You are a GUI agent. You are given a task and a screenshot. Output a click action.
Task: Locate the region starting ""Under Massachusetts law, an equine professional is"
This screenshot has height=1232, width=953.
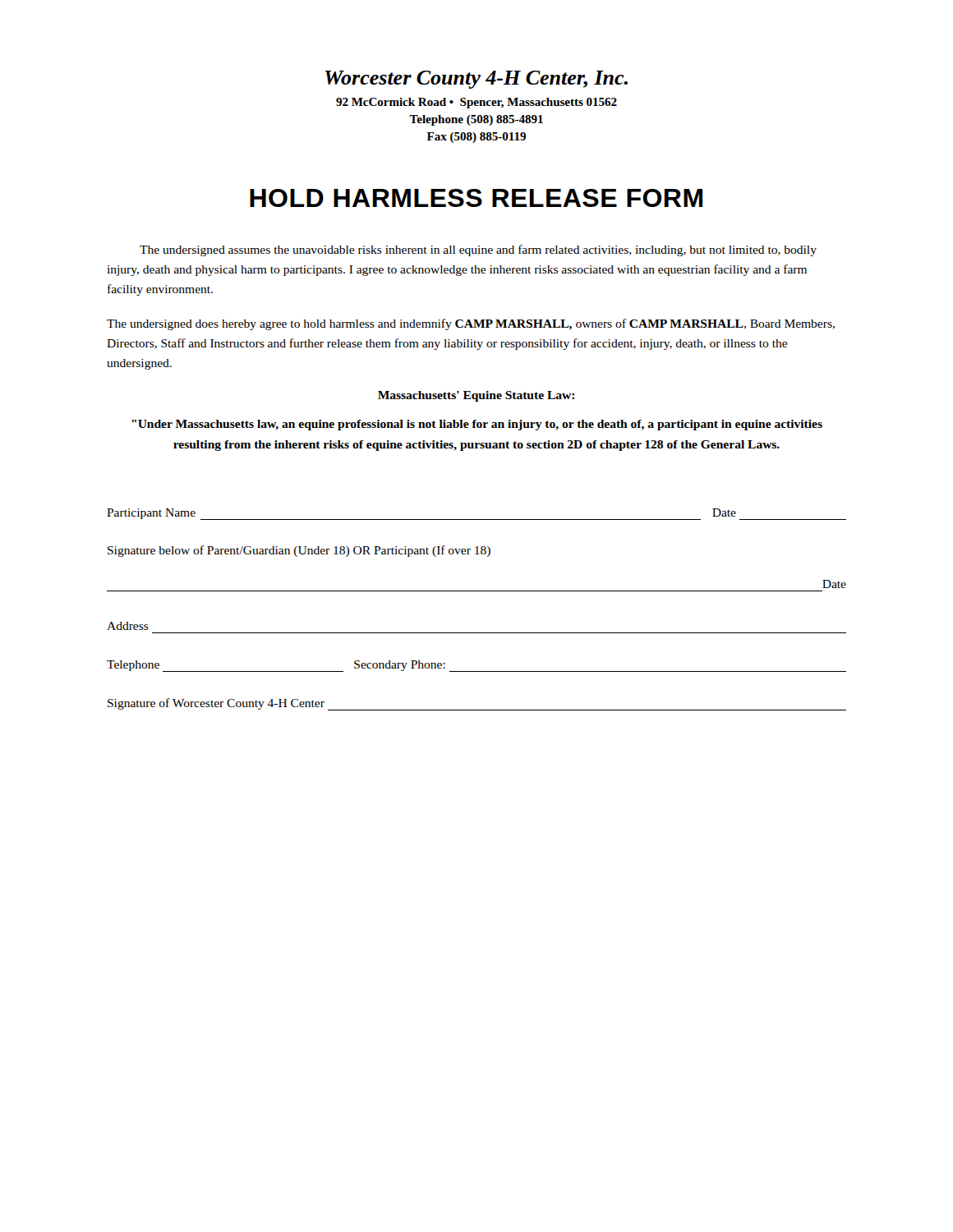pyautogui.click(x=476, y=434)
